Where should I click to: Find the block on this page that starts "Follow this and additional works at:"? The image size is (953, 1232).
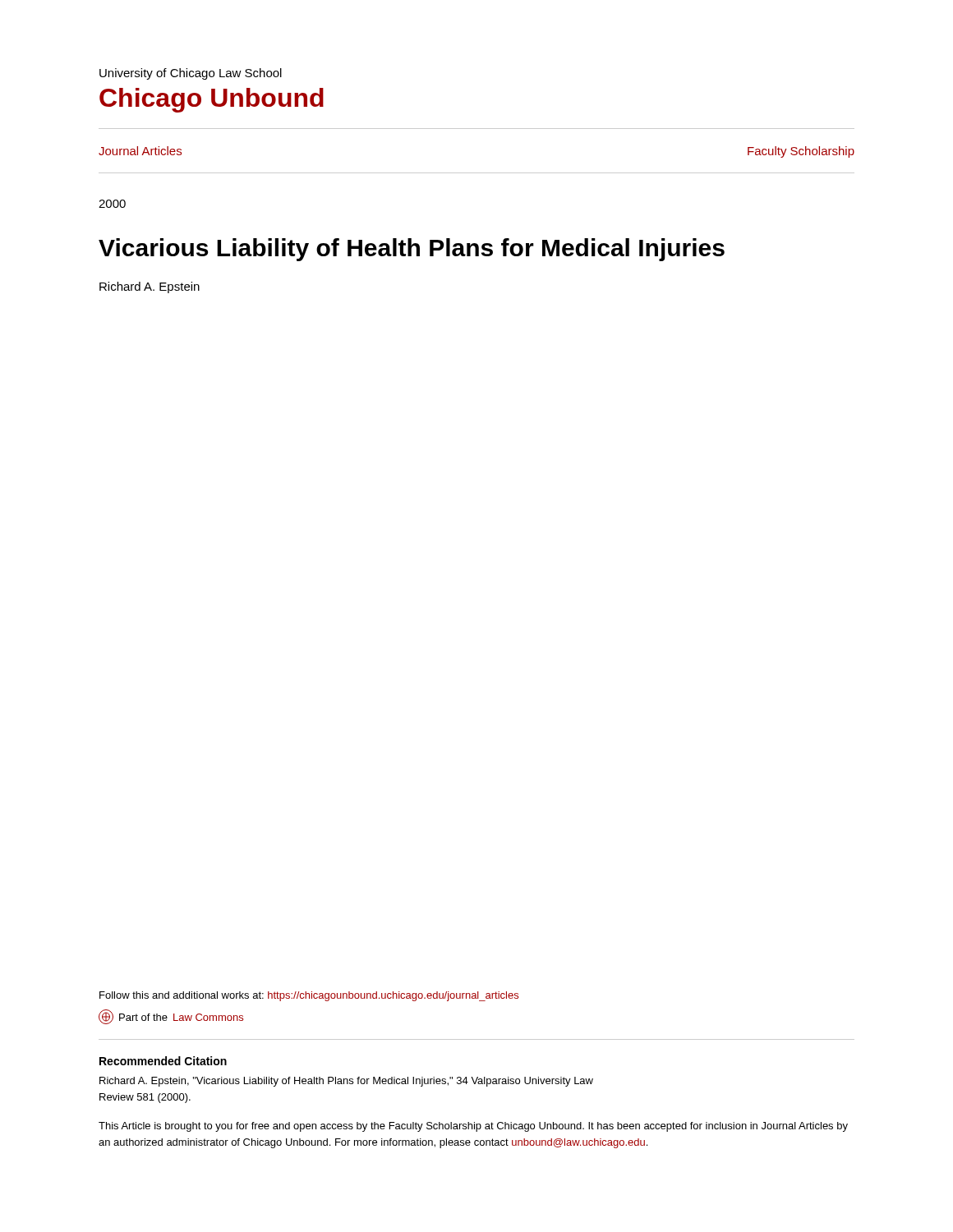309,995
